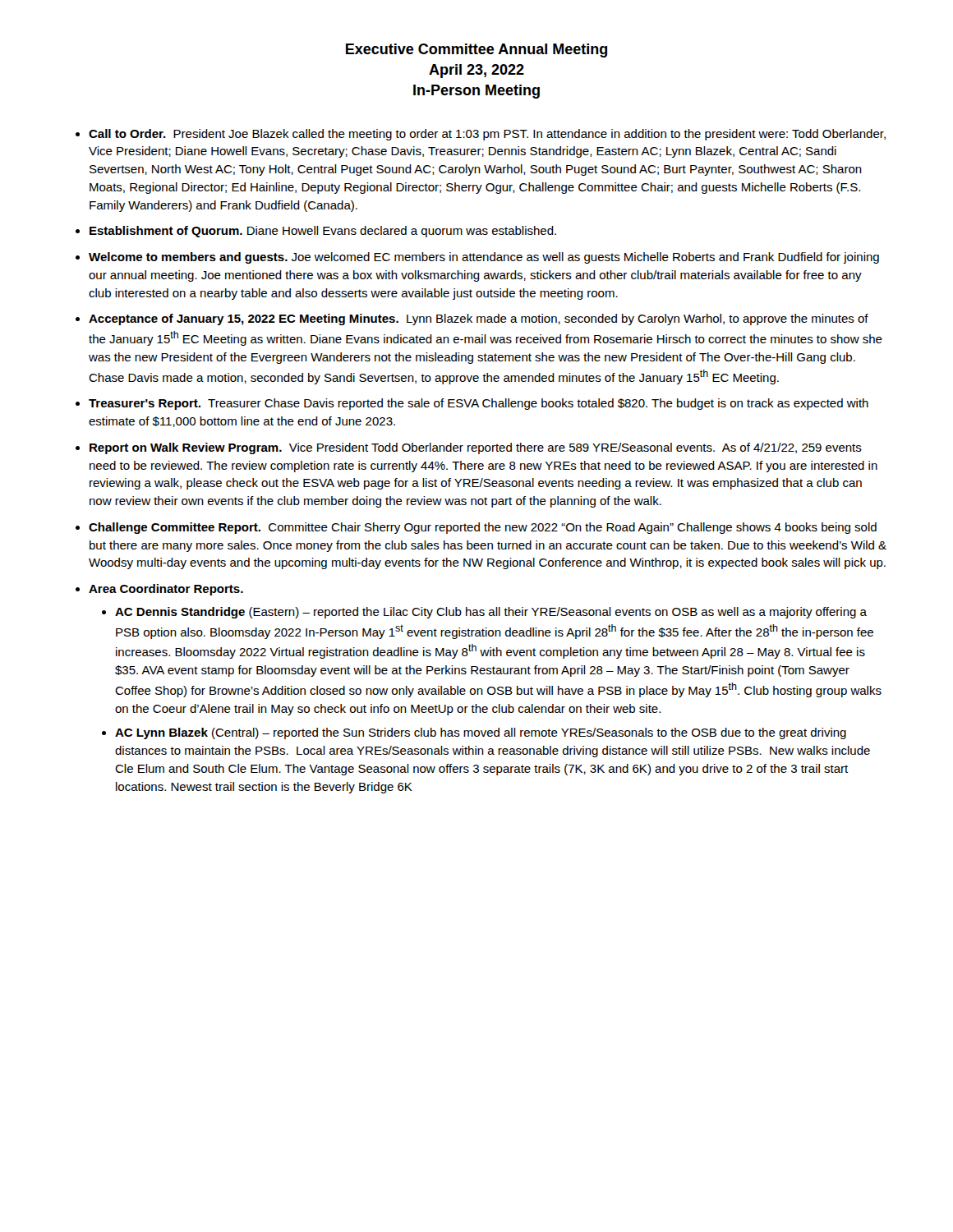Screen dimensions: 1232x953
Task: Click on the text starting "Challenge Committee Report. Committee Chair Sherry Ogur"
Action: coord(488,545)
